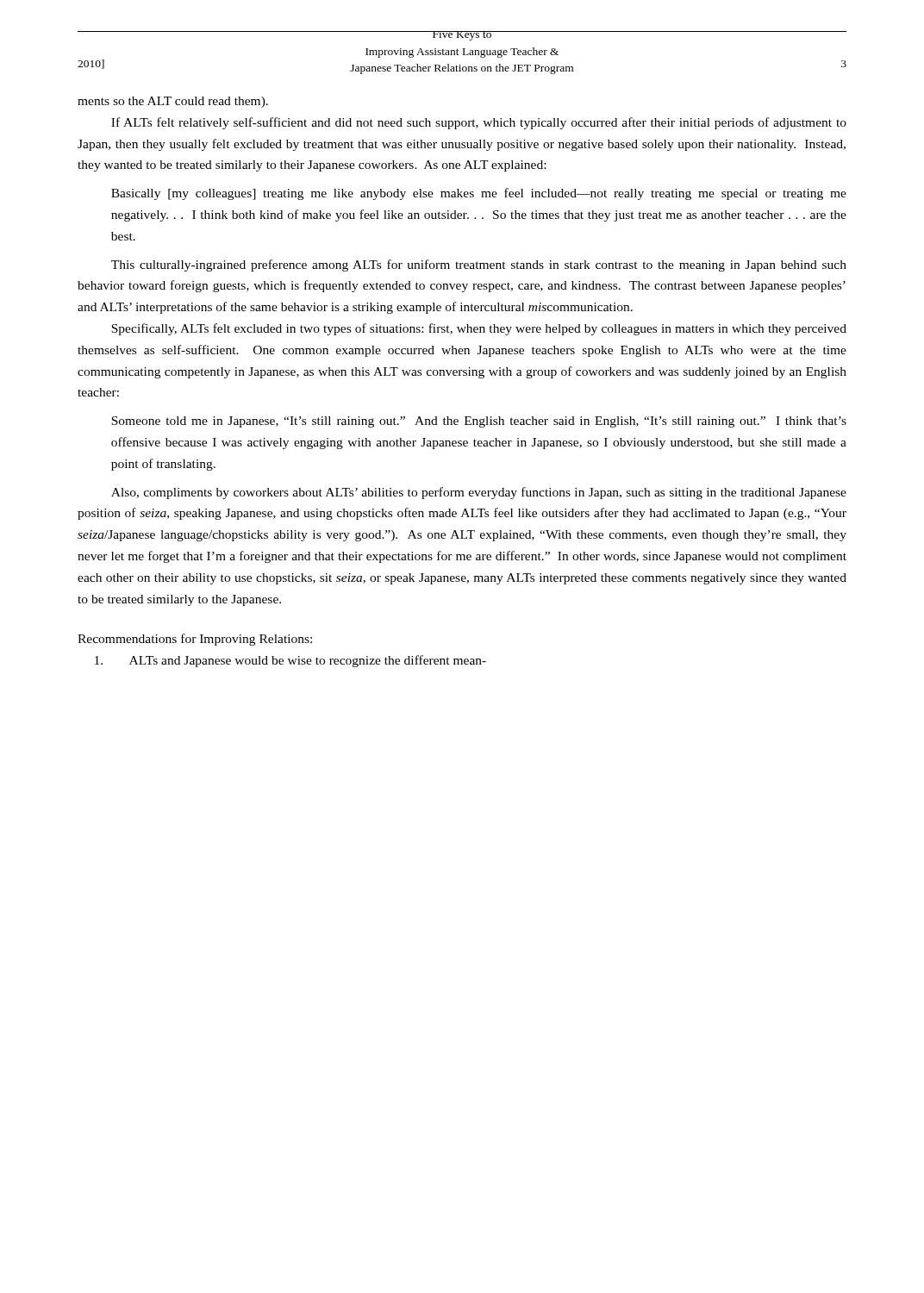Screen dimensions: 1293x924
Task: Locate the section header containing "Recommendations for Improving"
Action: click(195, 640)
